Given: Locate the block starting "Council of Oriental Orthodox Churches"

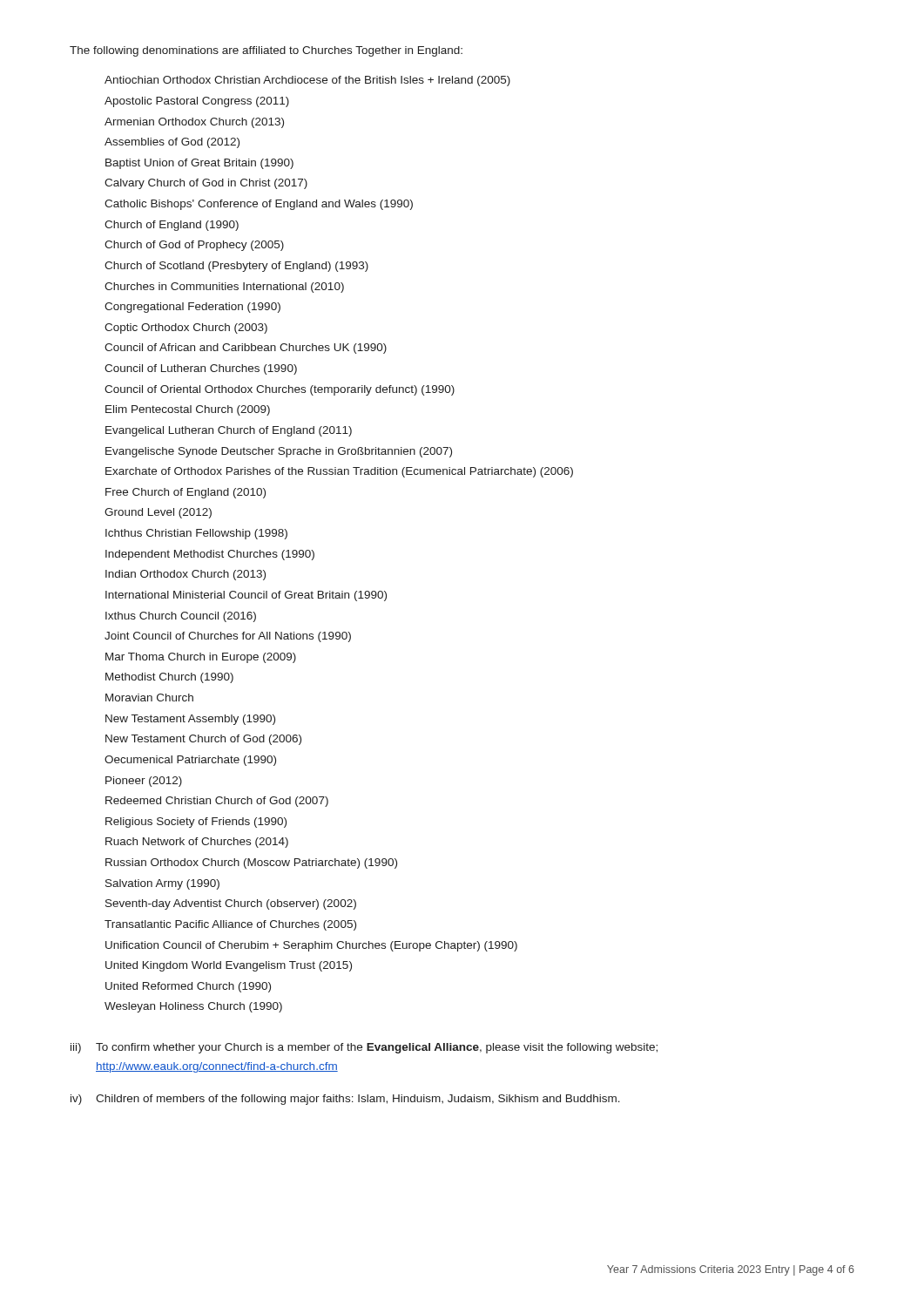Looking at the screenshot, I should (280, 389).
